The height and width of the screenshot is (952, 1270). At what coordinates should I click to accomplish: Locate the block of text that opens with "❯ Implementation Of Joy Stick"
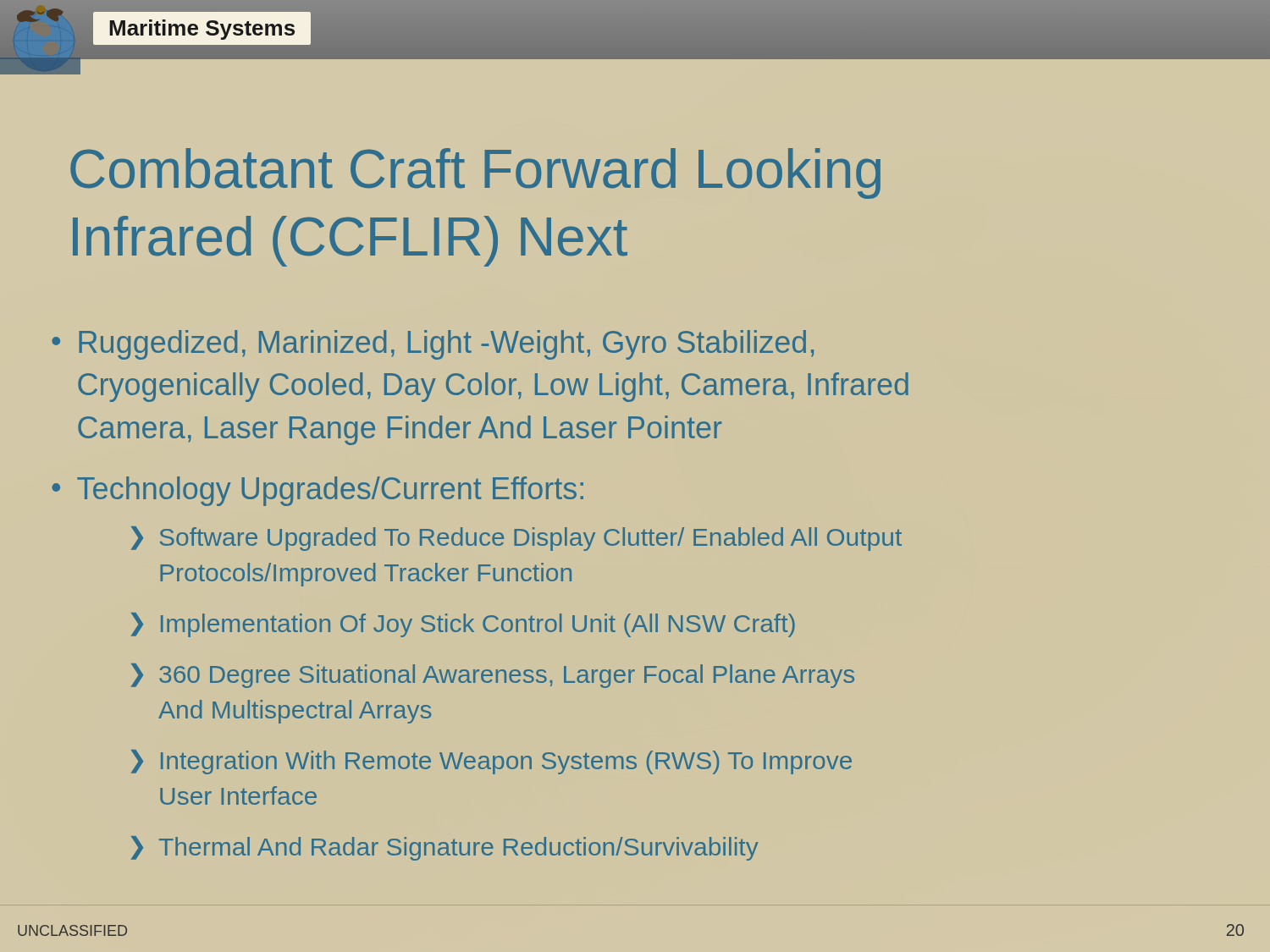coord(462,623)
